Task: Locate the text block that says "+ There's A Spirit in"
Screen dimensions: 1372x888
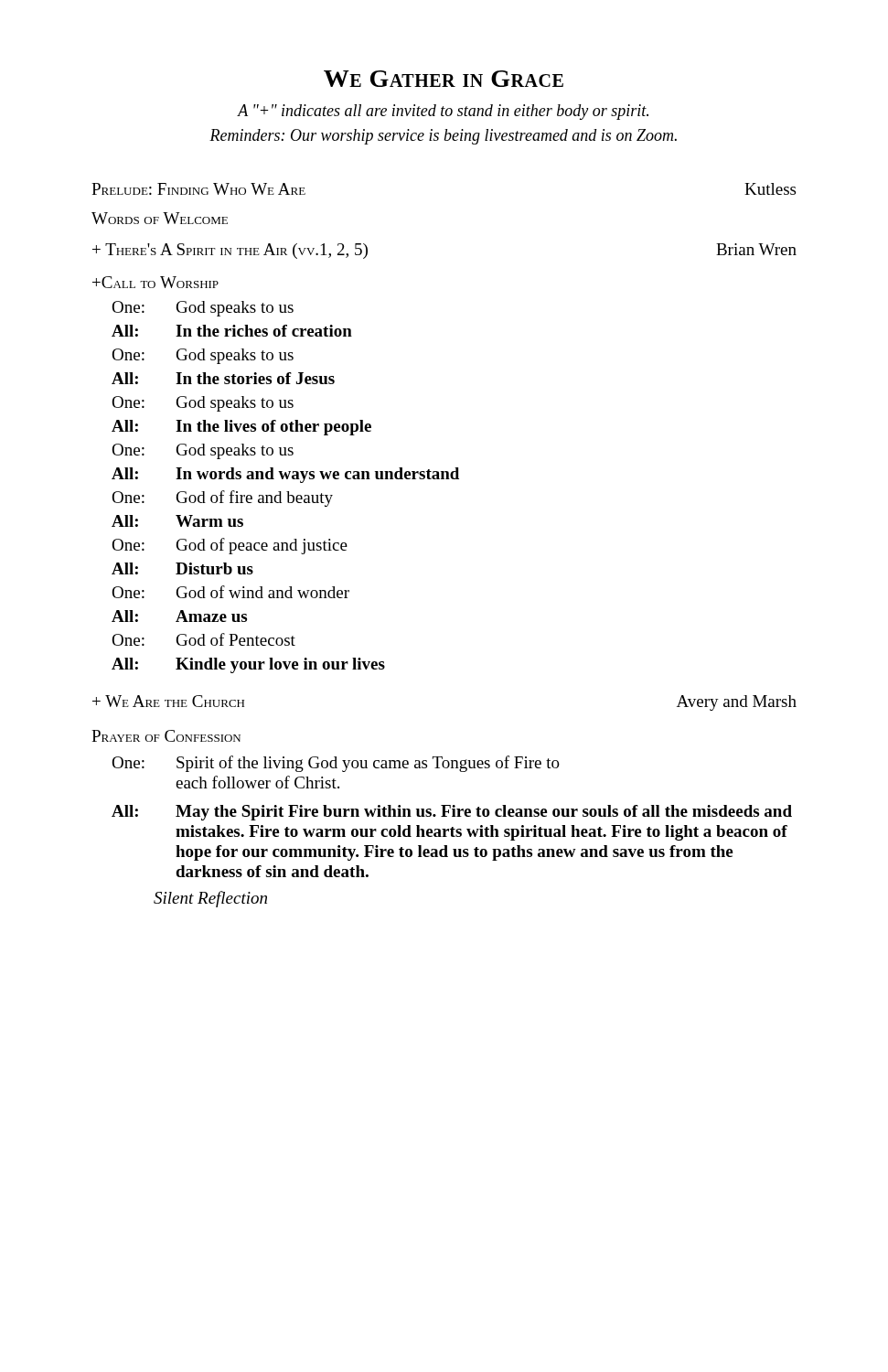Action: coord(227,251)
